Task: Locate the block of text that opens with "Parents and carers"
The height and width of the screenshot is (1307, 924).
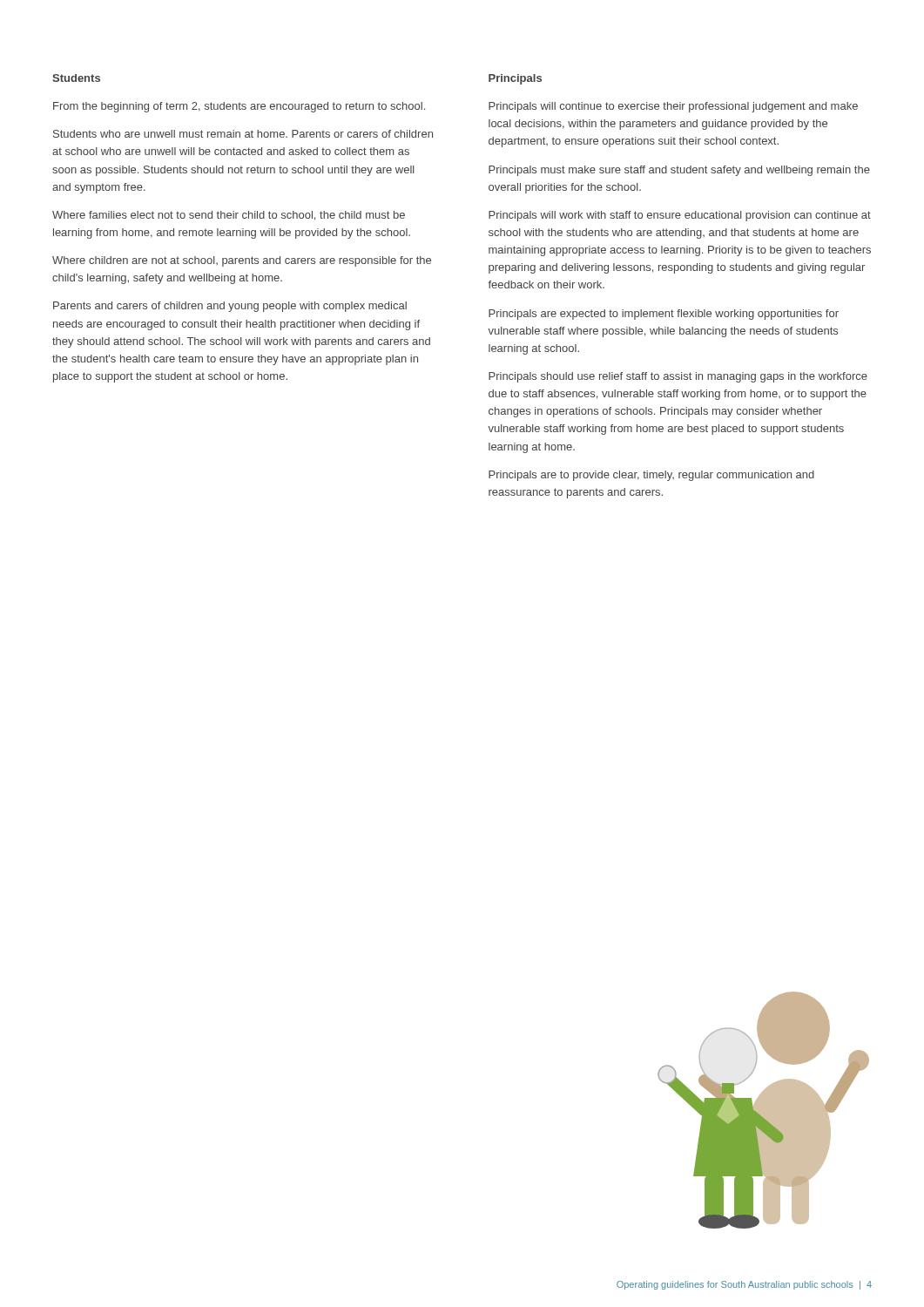Action: [244, 341]
